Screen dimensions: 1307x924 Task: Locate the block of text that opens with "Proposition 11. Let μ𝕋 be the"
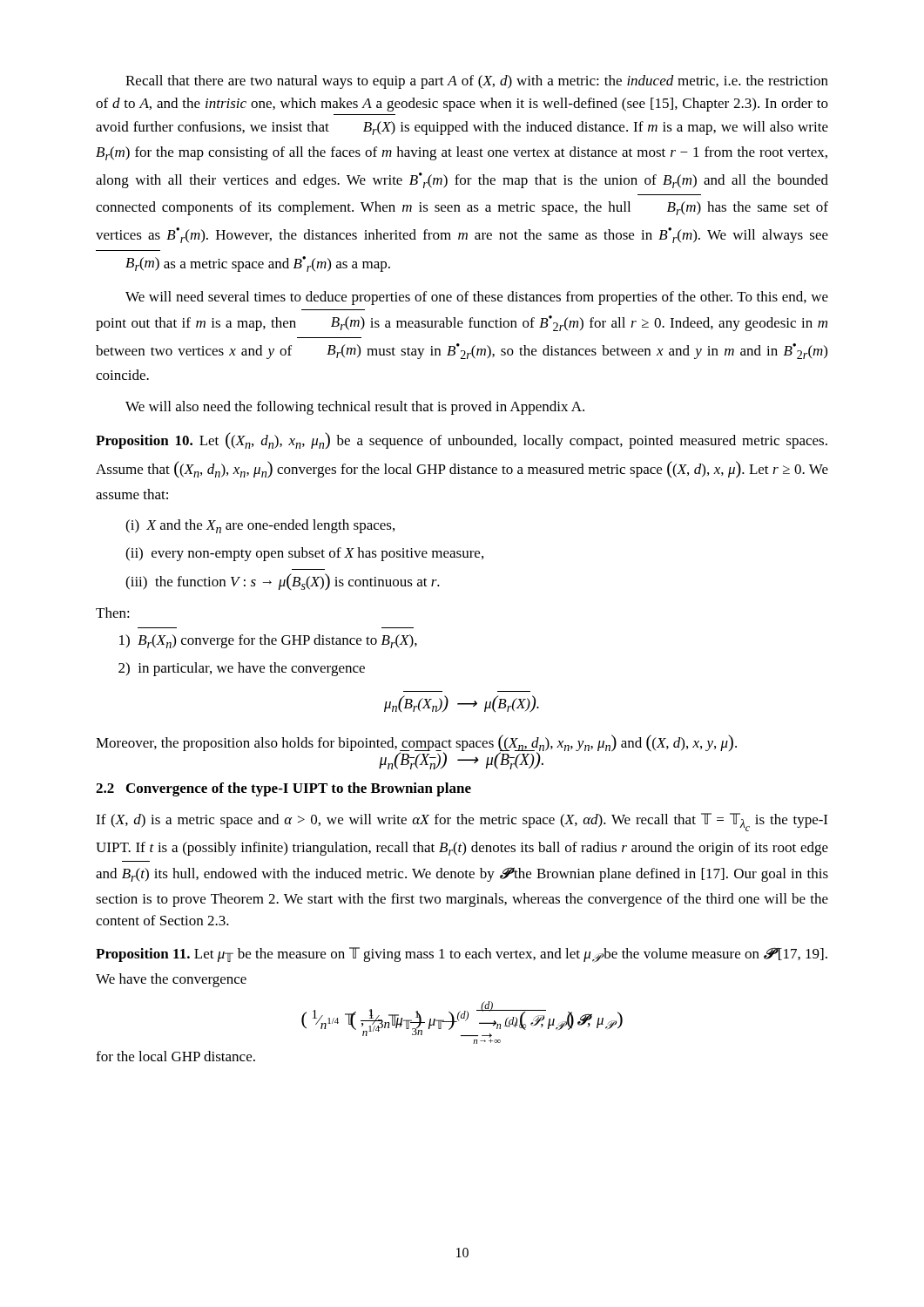coord(462,966)
